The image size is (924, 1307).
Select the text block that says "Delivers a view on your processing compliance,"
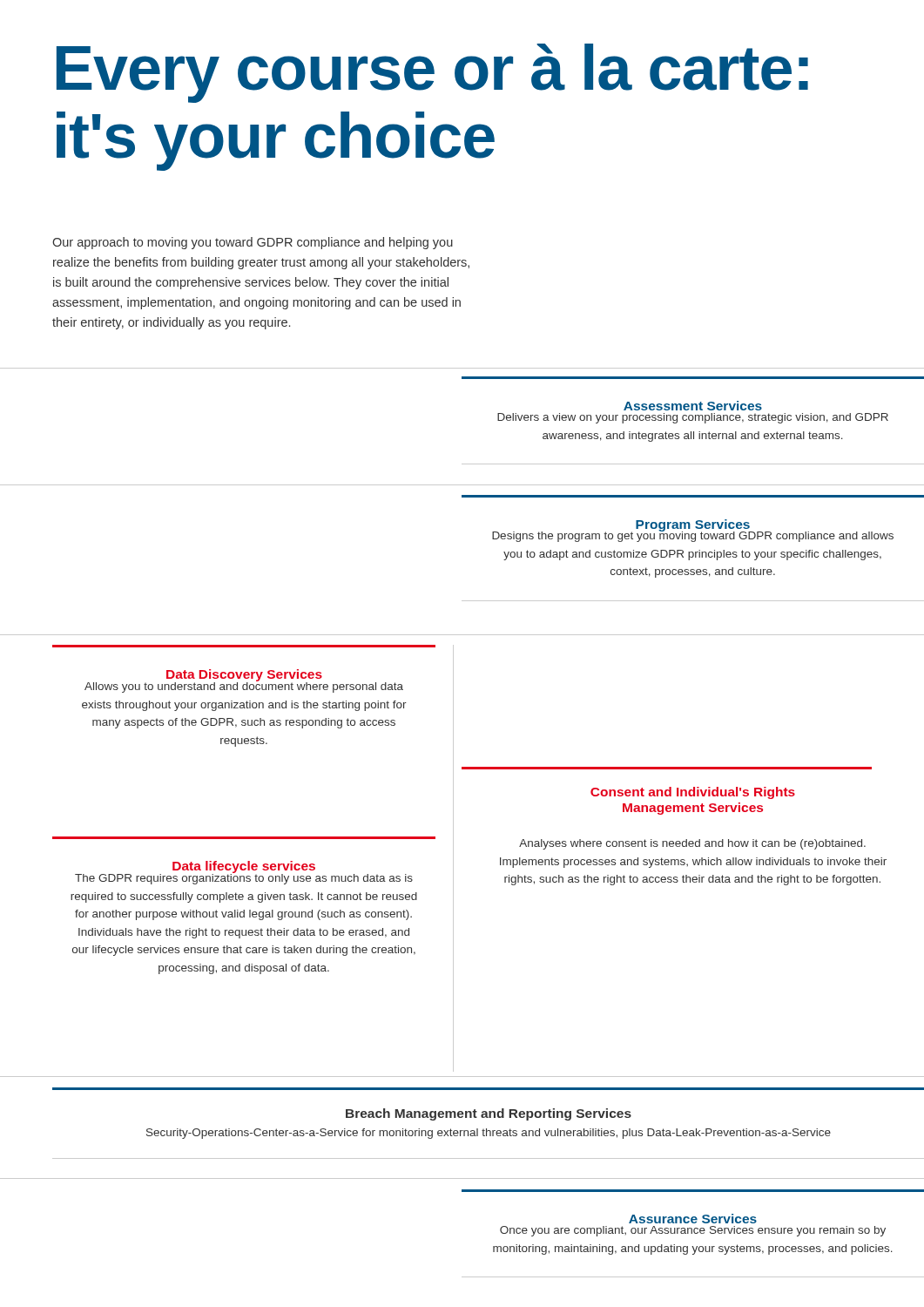tap(693, 426)
